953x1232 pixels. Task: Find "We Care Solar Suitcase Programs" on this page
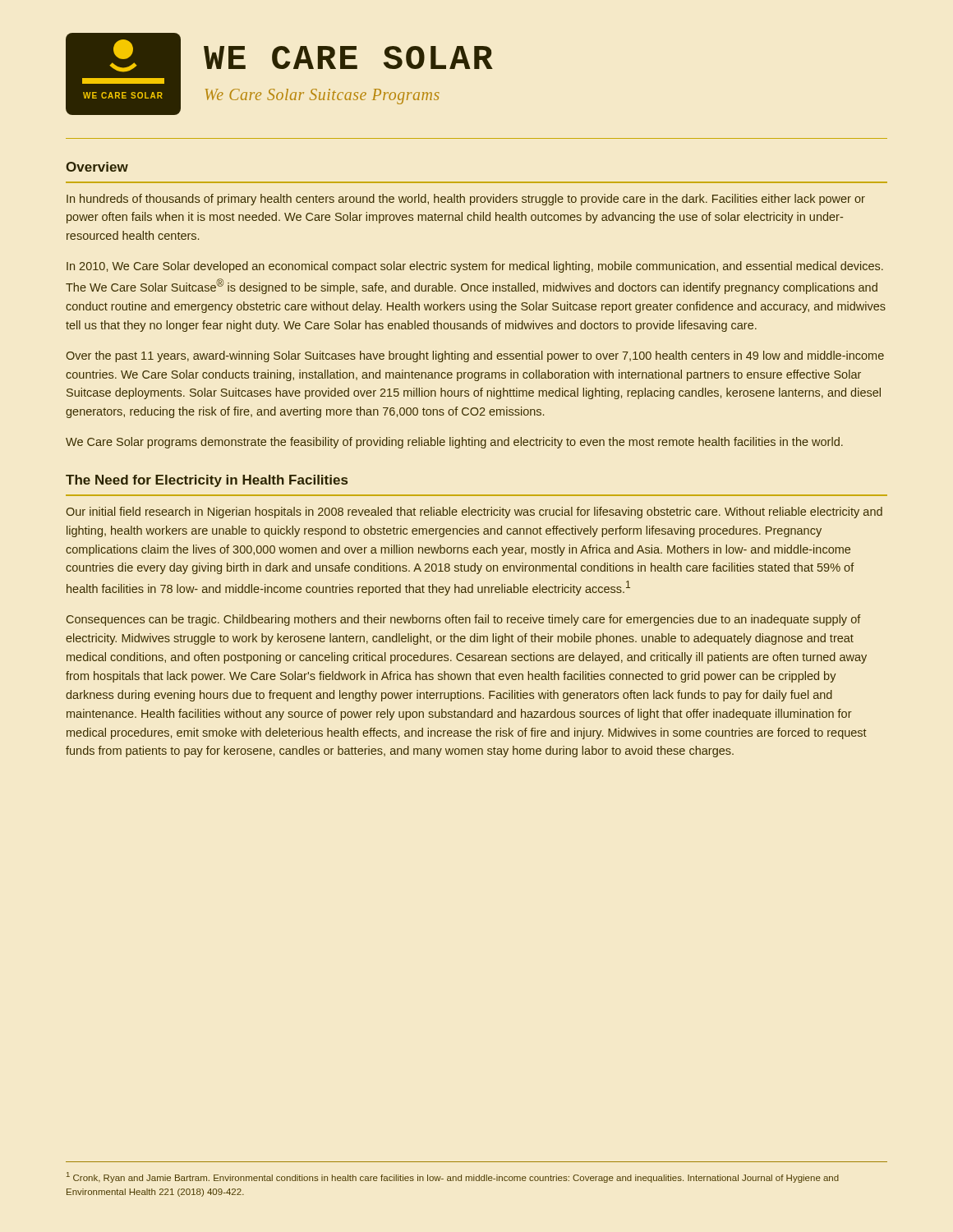(322, 95)
